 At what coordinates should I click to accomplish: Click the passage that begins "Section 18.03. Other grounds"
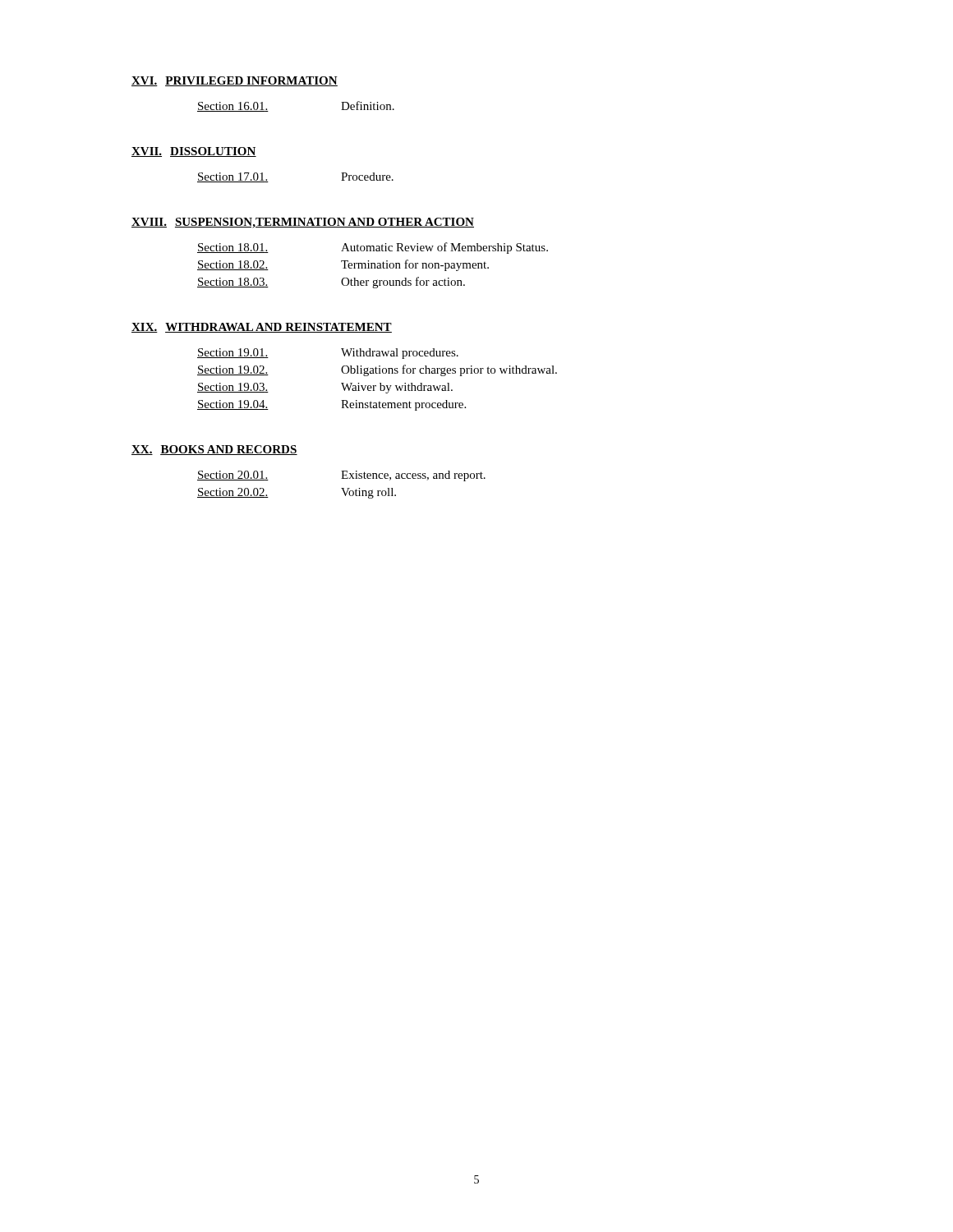[x=331, y=282]
